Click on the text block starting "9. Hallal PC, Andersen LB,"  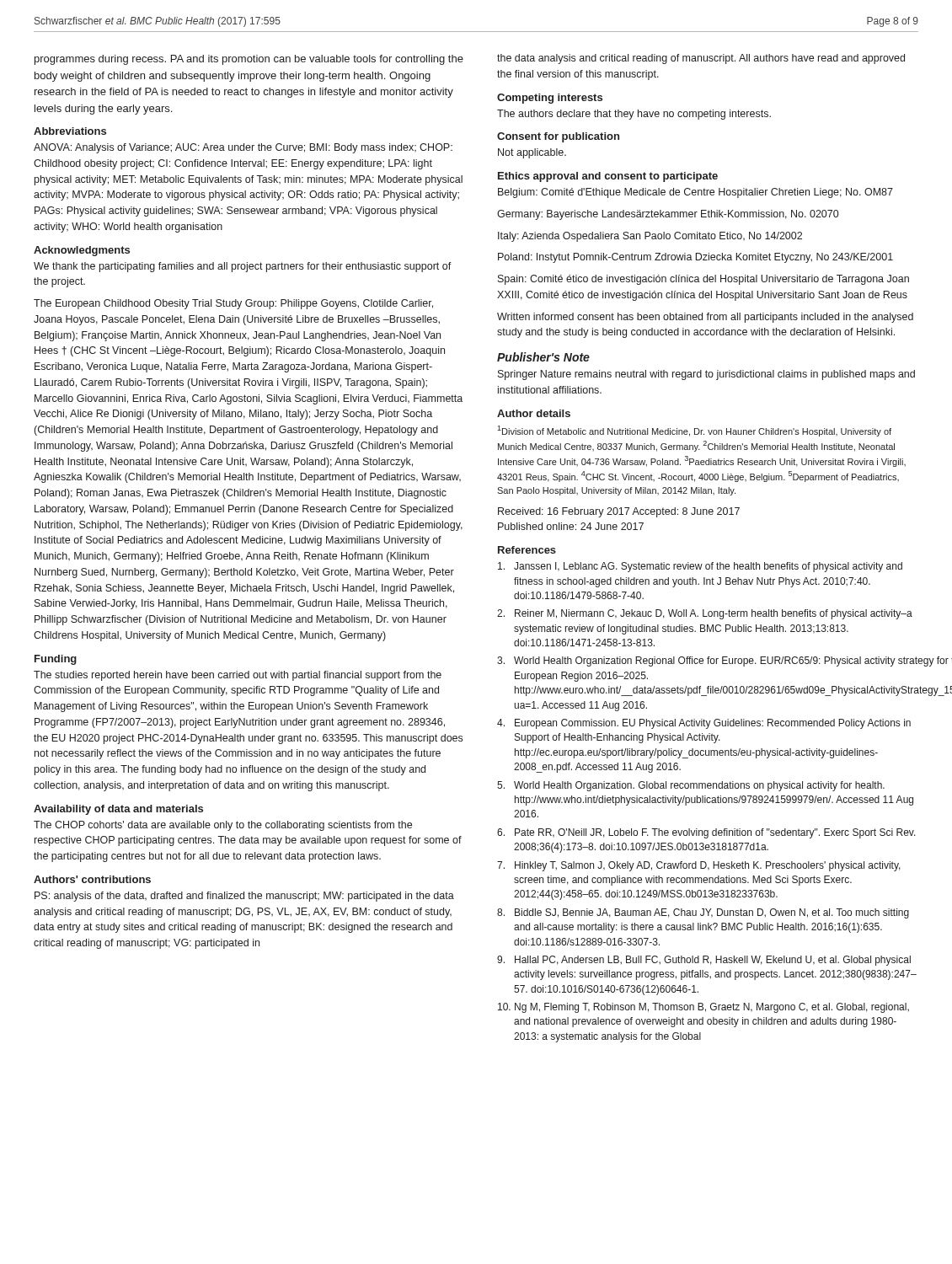708,975
